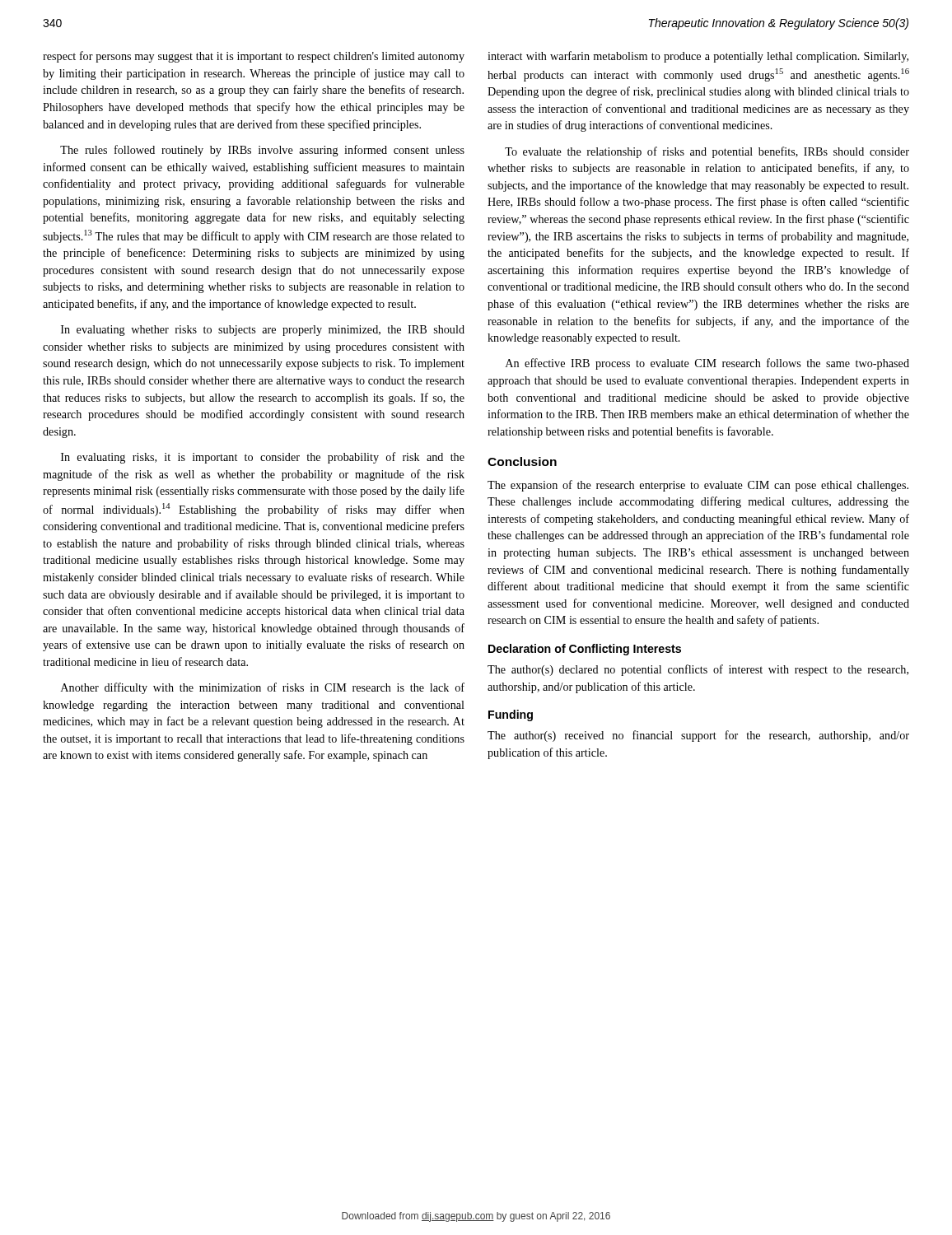
Task: Locate the text block that says "respect for persons may suggest that it"
Action: click(x=254, y=406)
